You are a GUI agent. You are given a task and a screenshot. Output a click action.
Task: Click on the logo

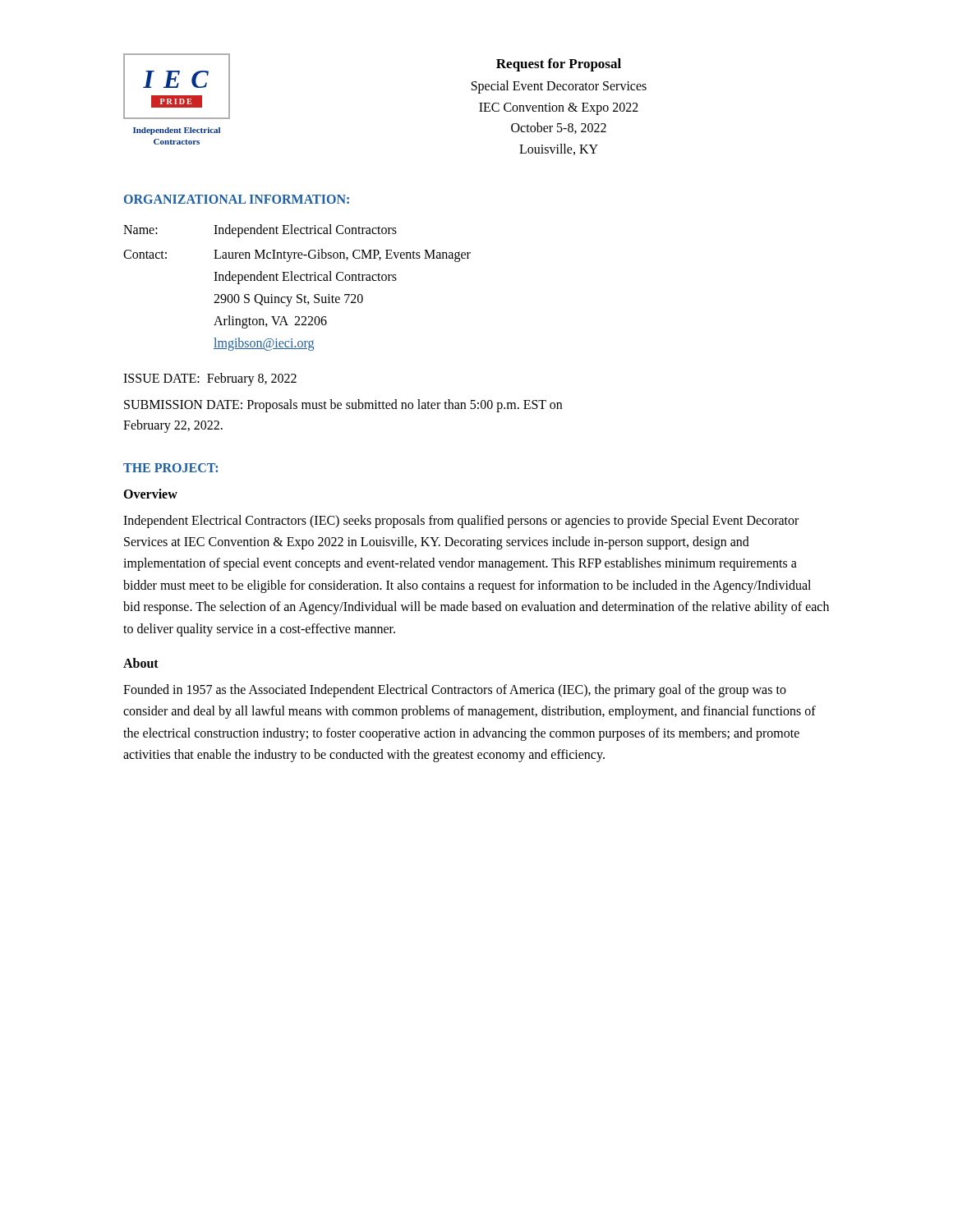click(205, 100)
